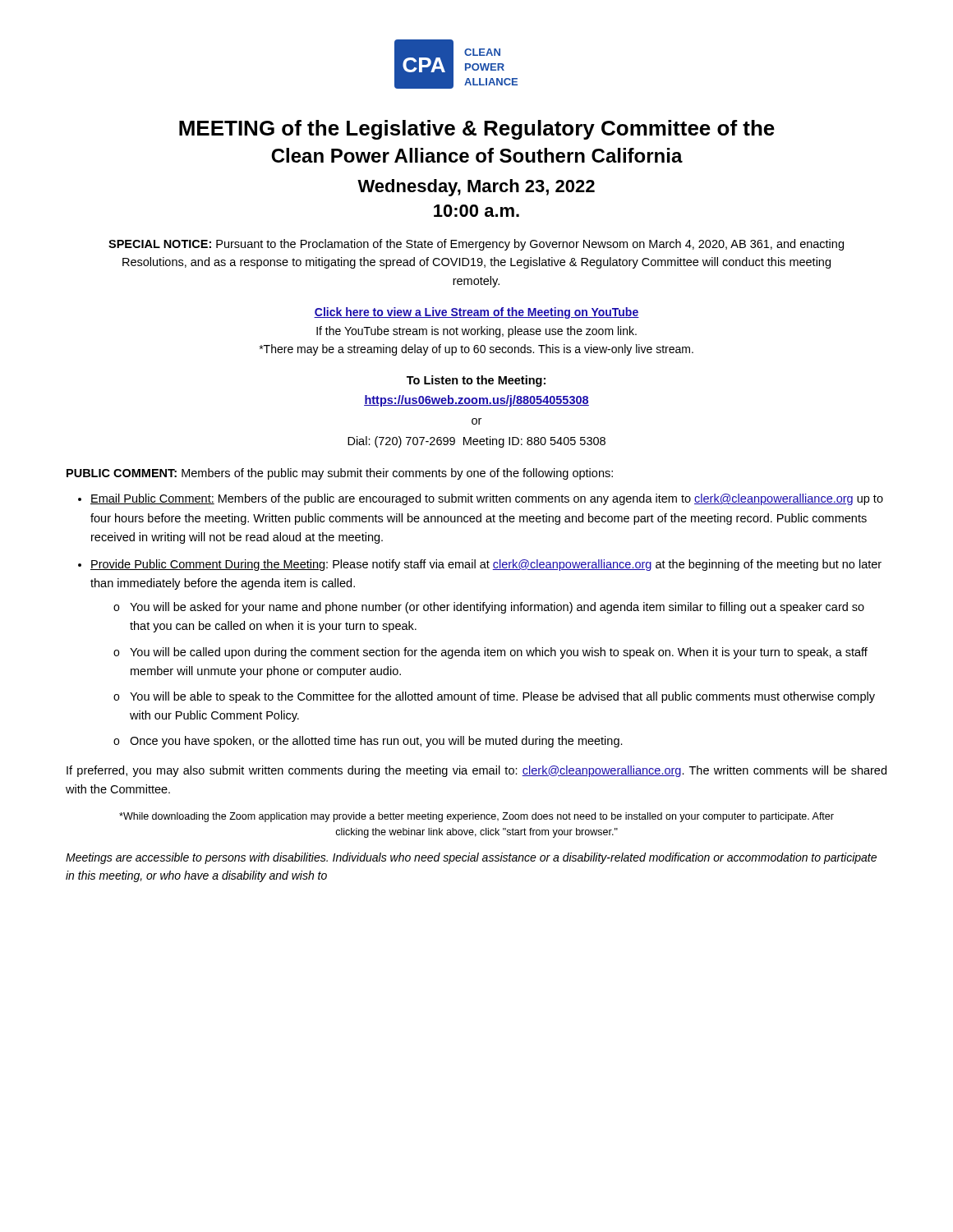Point to the block beginning "Click here to view a Live Stream"
This screenshot has width=953, height=1232.
[x=476, y=331]
